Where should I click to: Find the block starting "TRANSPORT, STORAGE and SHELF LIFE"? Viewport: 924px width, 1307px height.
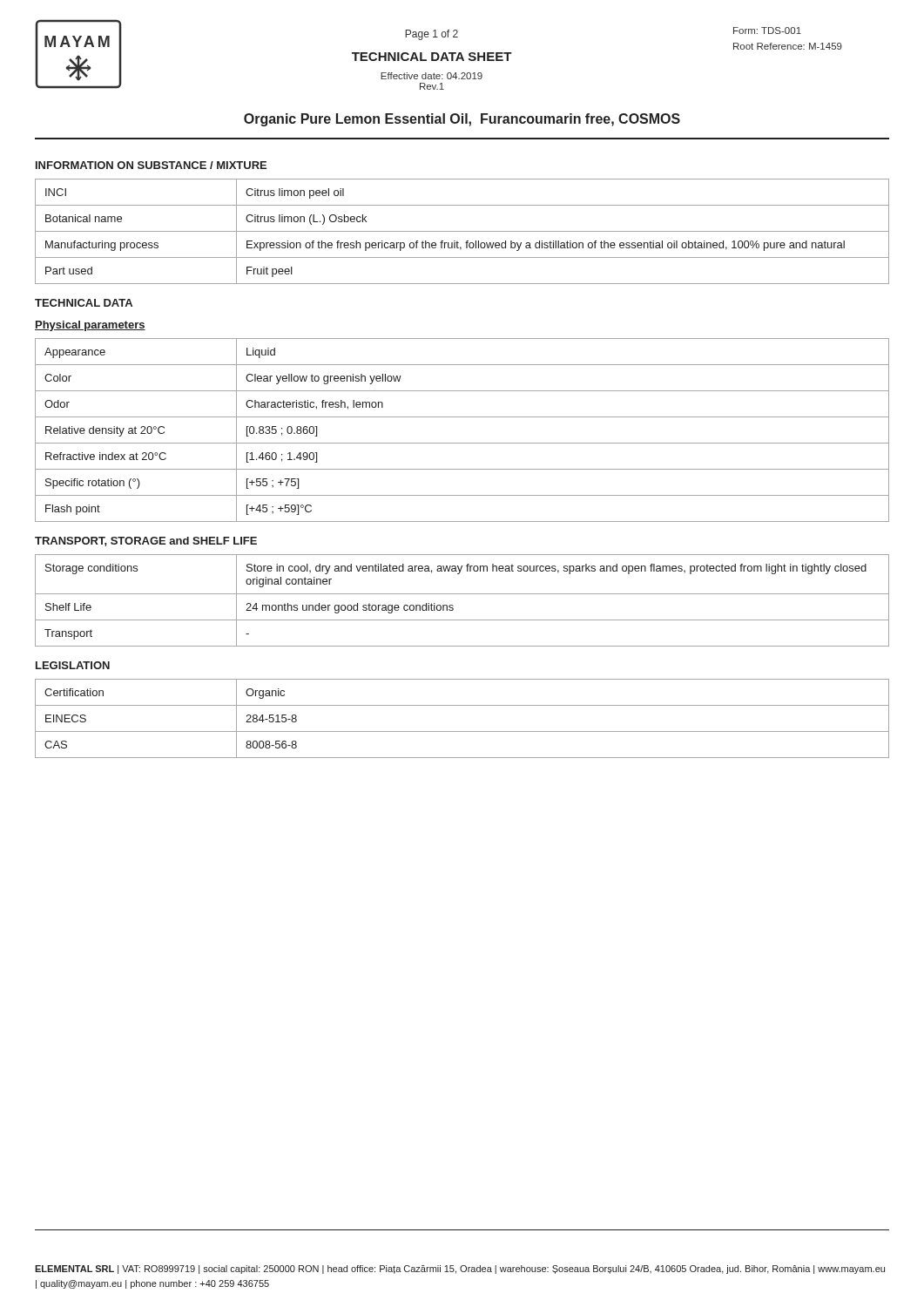[146, 541]
